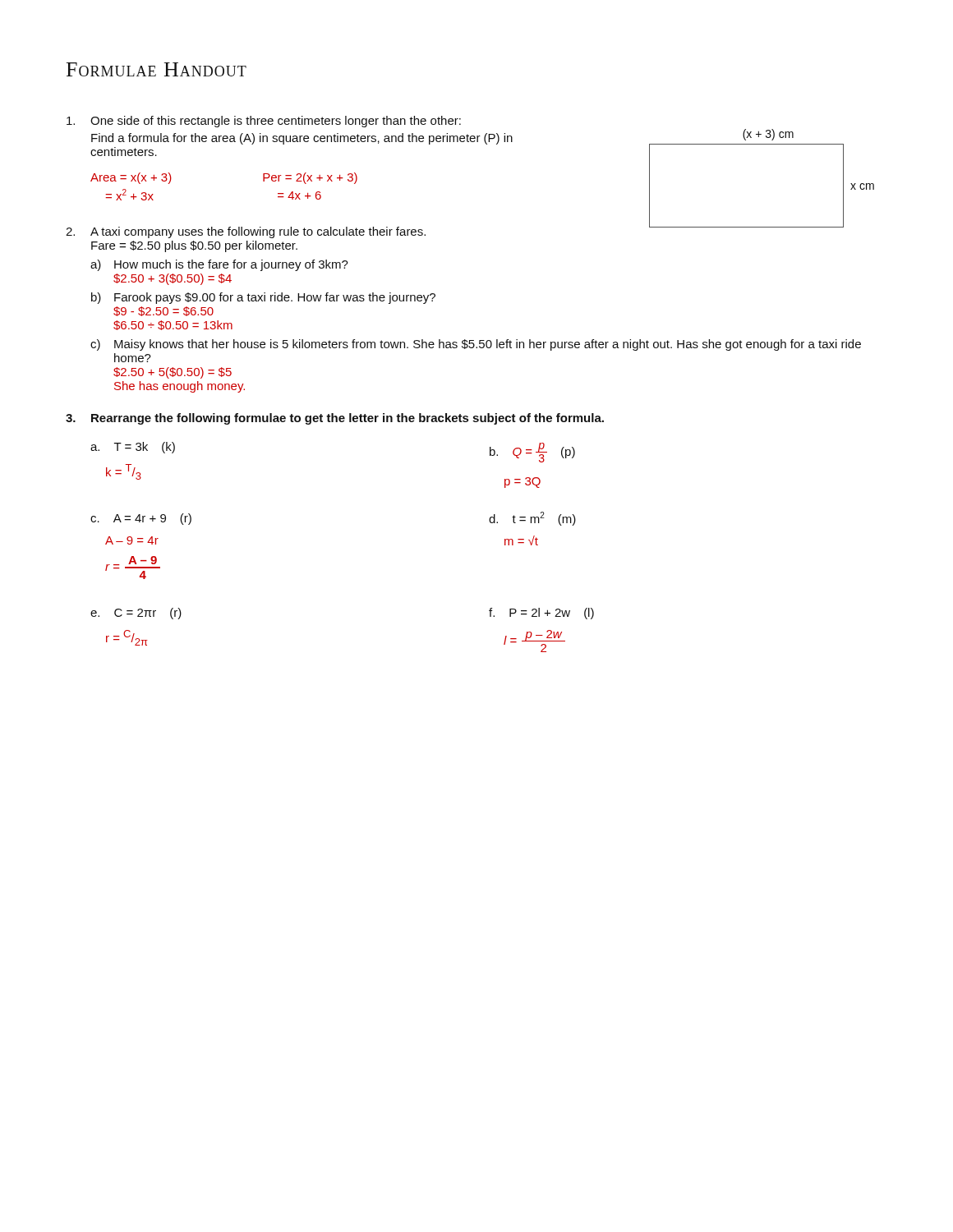Point to the block beginning "d. t = m2 (m)"

point(532,519)
